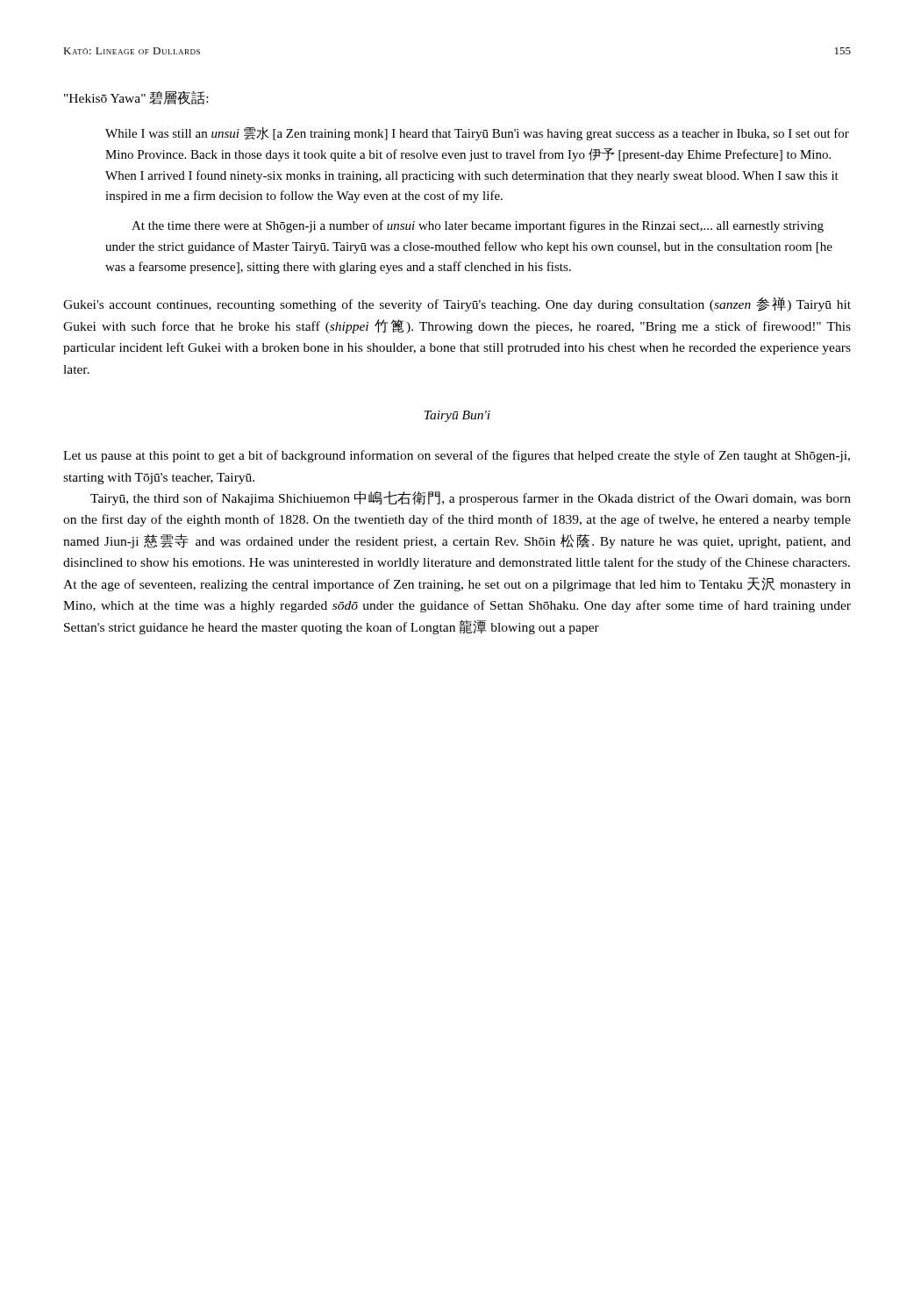
Task: Click on the section header that says ""Hekisō Yawa" 碧層夜話:"
Action: coord(136,98)
